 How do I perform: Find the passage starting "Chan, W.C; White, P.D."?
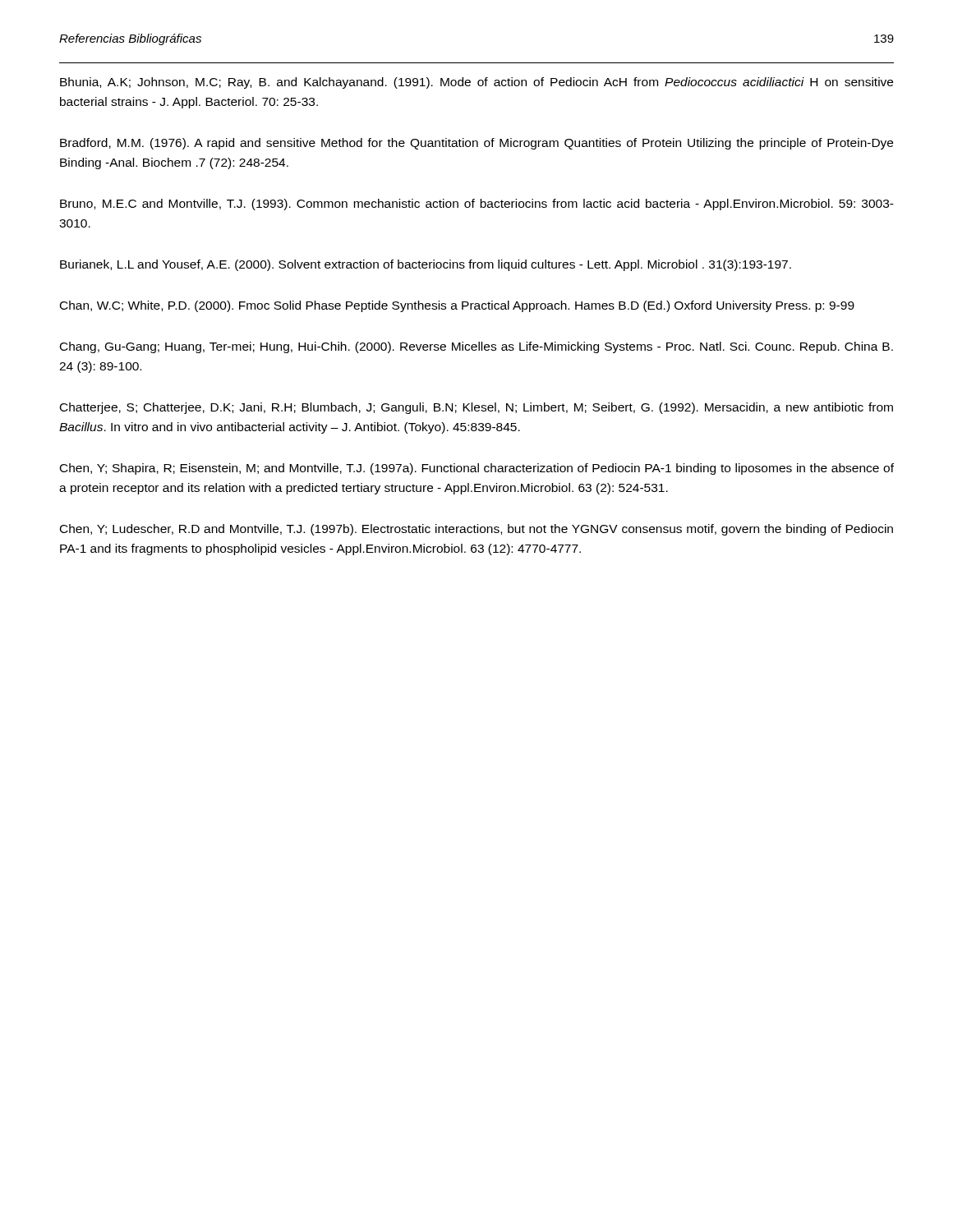point(457,305)
